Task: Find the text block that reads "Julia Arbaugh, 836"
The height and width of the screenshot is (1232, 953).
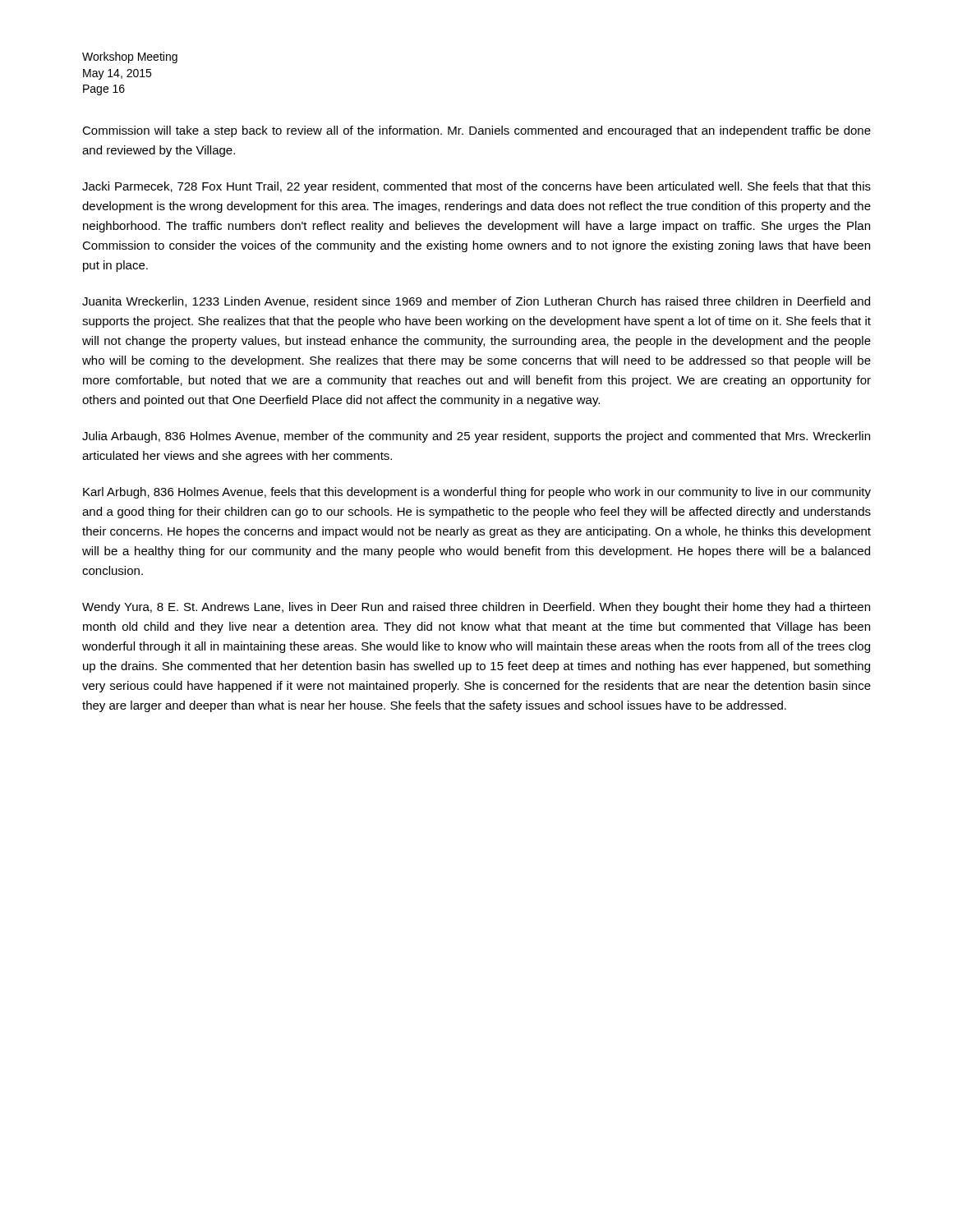Action: tap(476, 445)
